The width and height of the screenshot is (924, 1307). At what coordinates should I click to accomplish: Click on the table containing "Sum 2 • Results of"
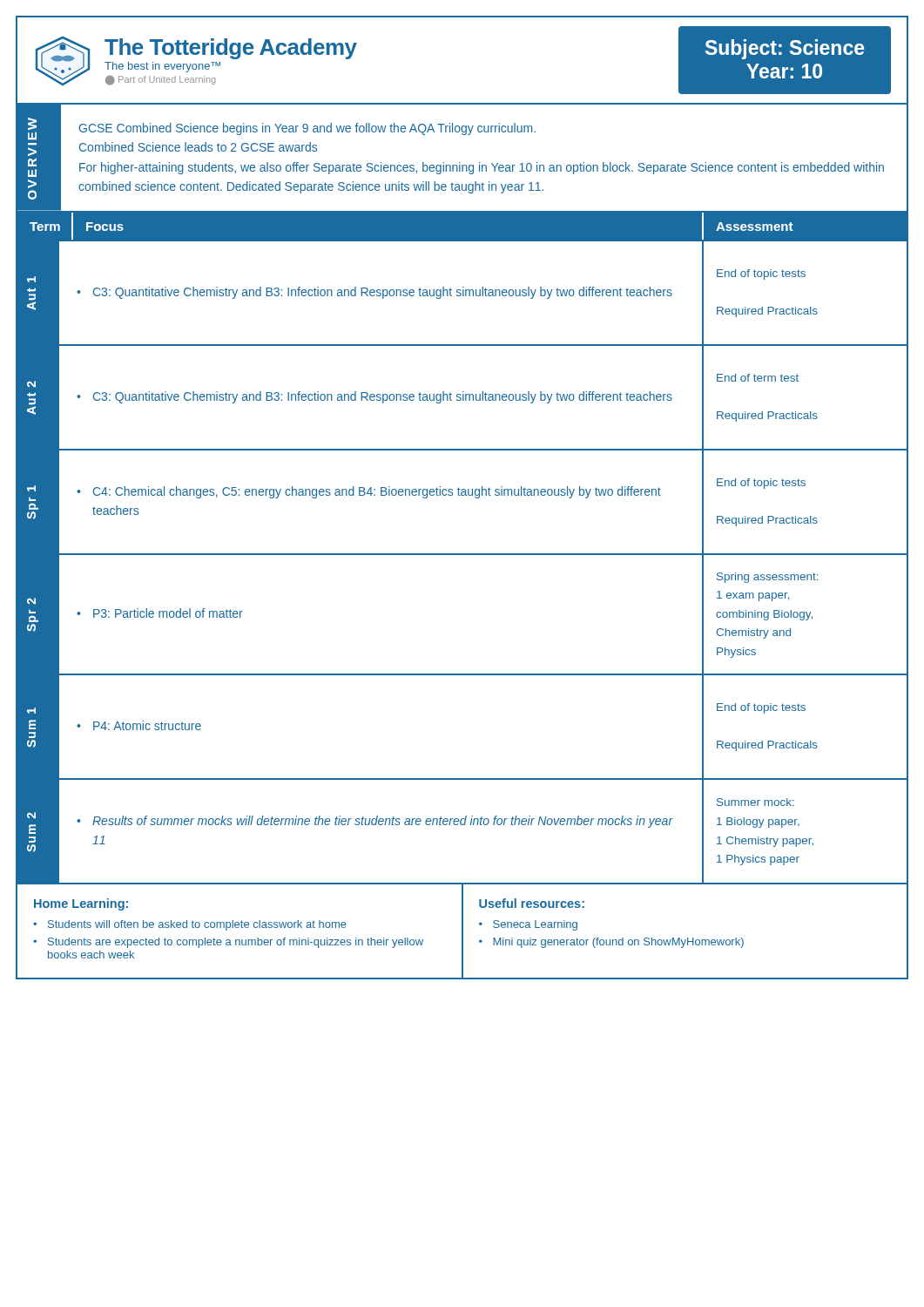coord(462,832)
